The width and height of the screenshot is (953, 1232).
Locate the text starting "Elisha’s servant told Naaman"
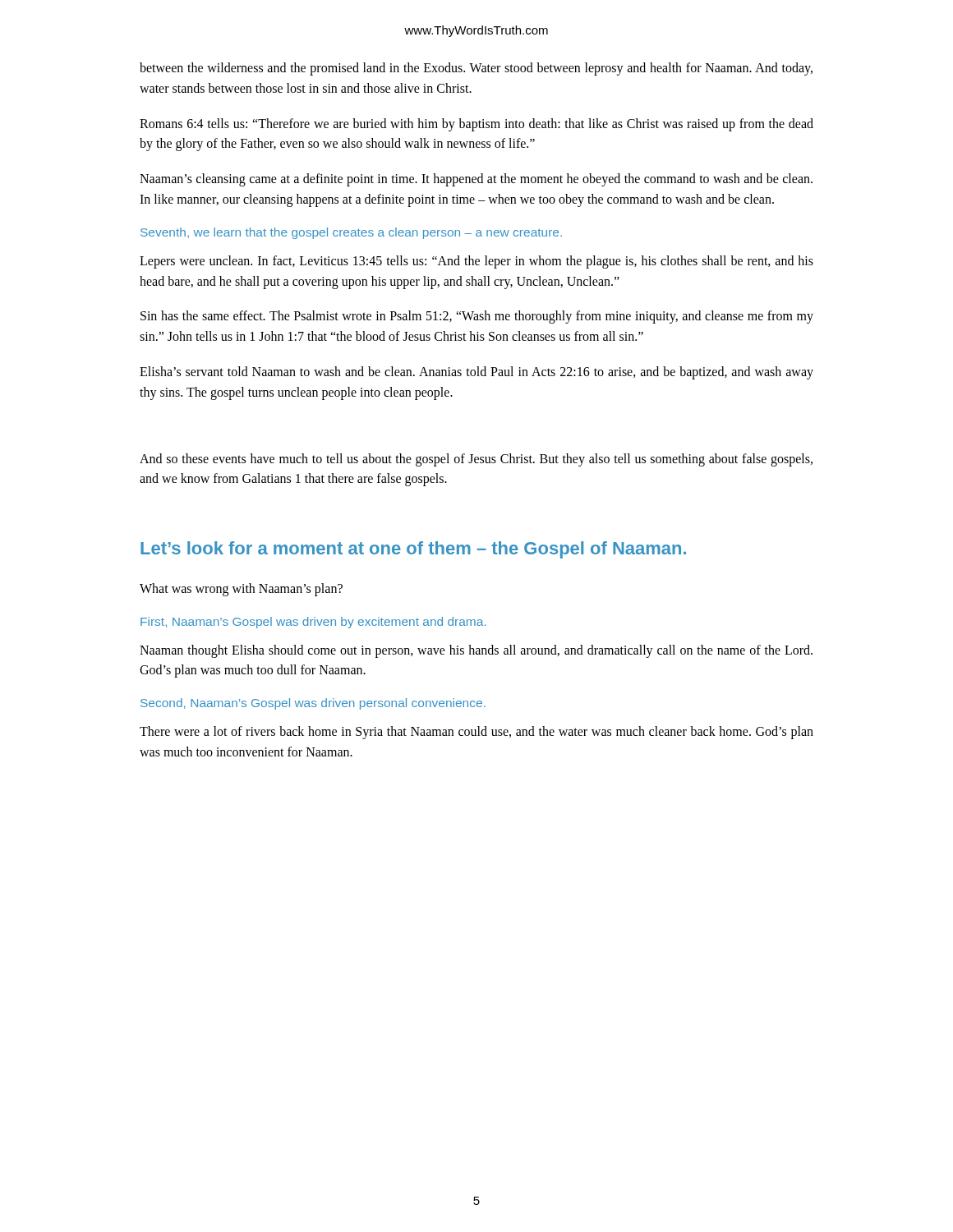coord(476,382)
